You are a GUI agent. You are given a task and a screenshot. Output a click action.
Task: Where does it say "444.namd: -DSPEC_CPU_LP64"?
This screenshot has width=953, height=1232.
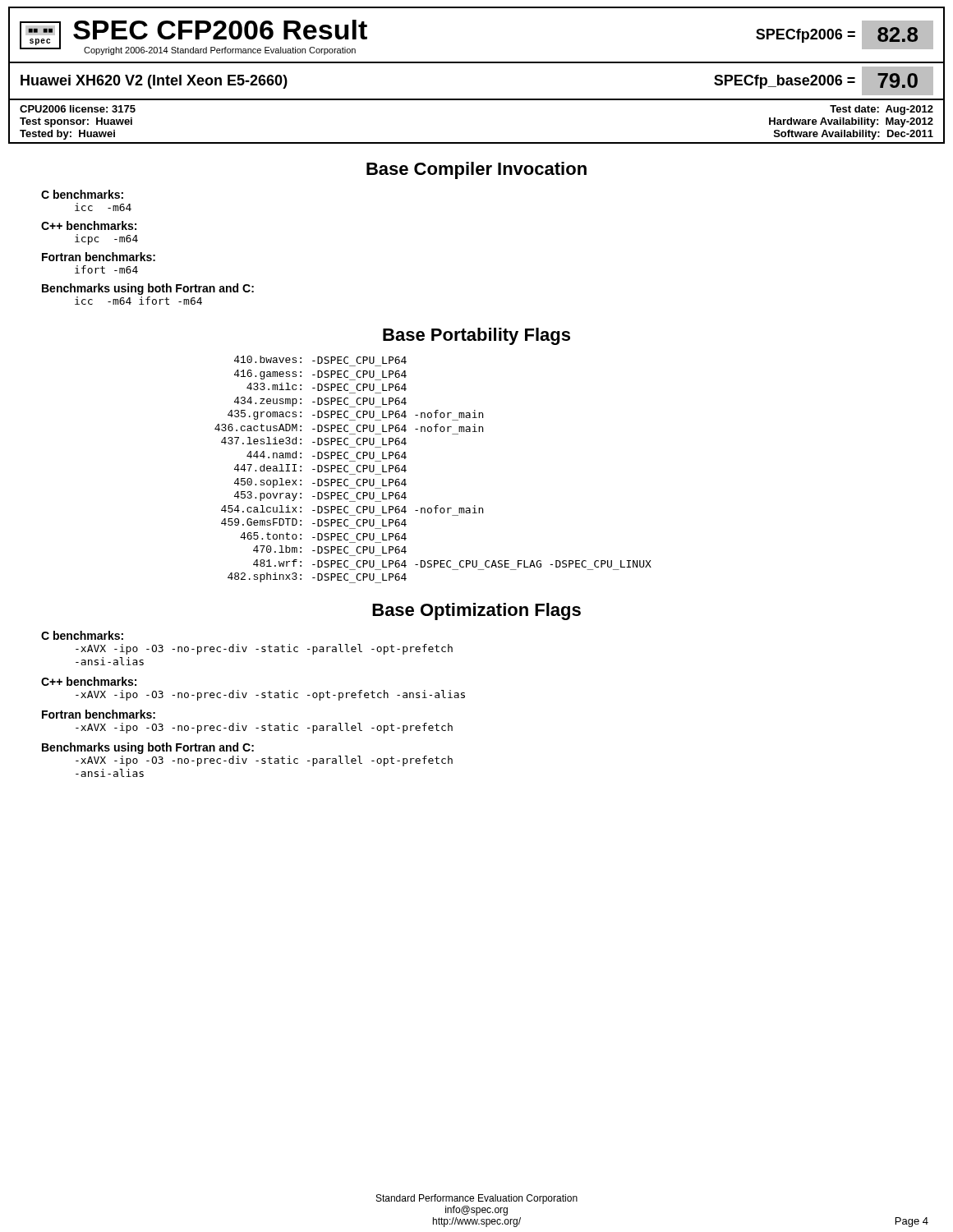(224, 455)
